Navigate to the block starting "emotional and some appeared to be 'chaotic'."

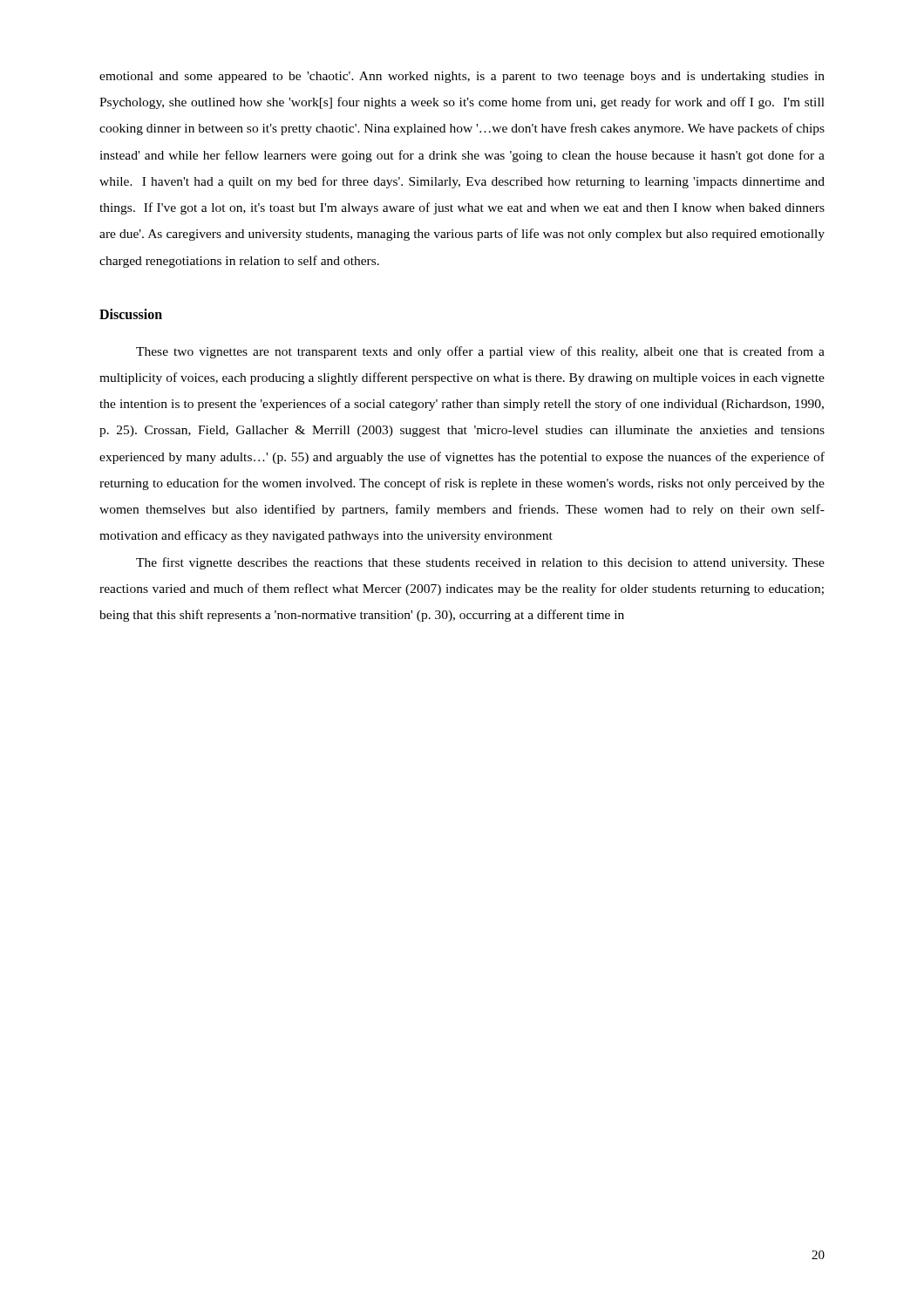pos(462,168)
